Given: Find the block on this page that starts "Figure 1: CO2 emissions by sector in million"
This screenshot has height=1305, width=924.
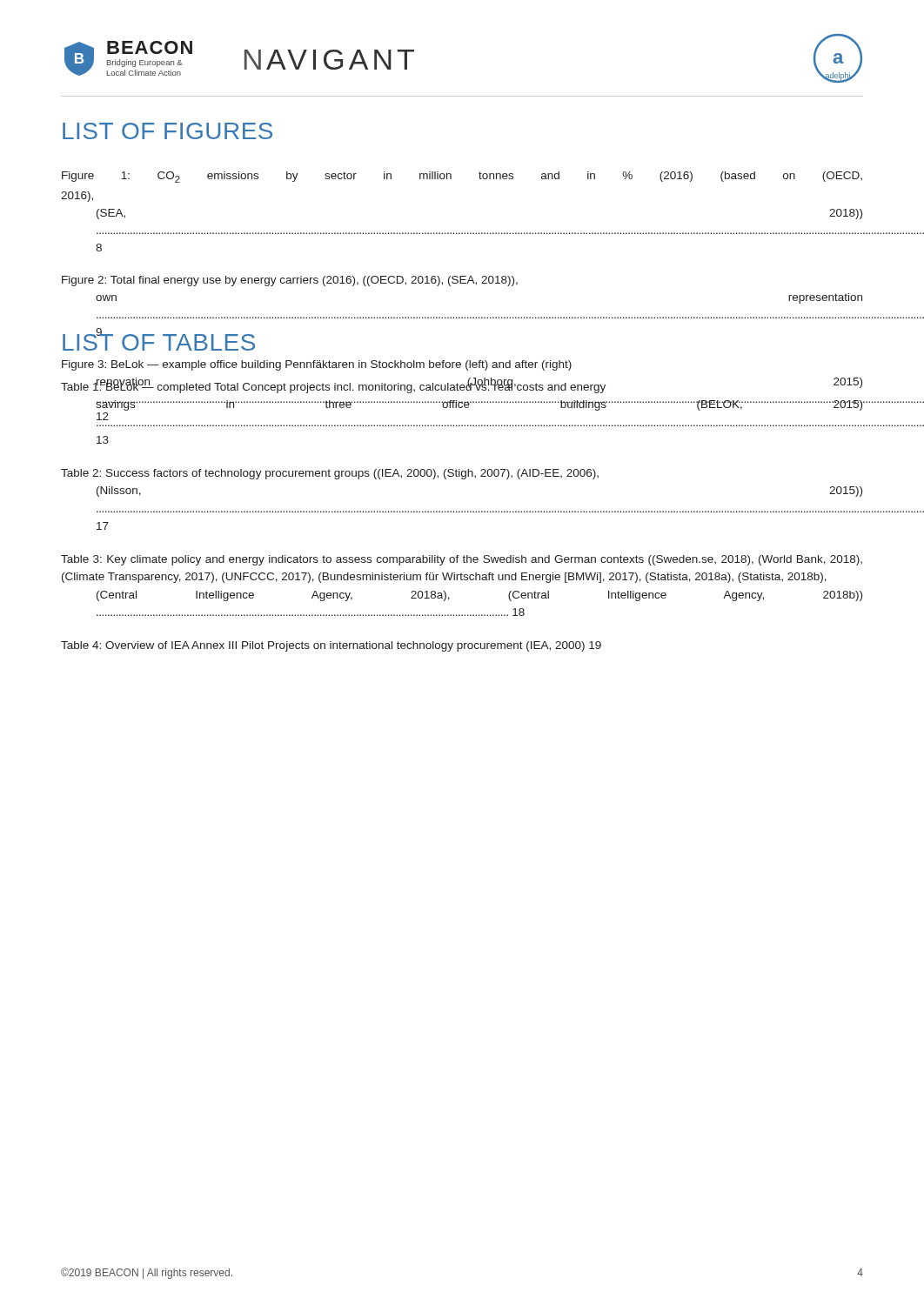Looking at the screenshot, I should pyautogui.click(x=81, y=178).
